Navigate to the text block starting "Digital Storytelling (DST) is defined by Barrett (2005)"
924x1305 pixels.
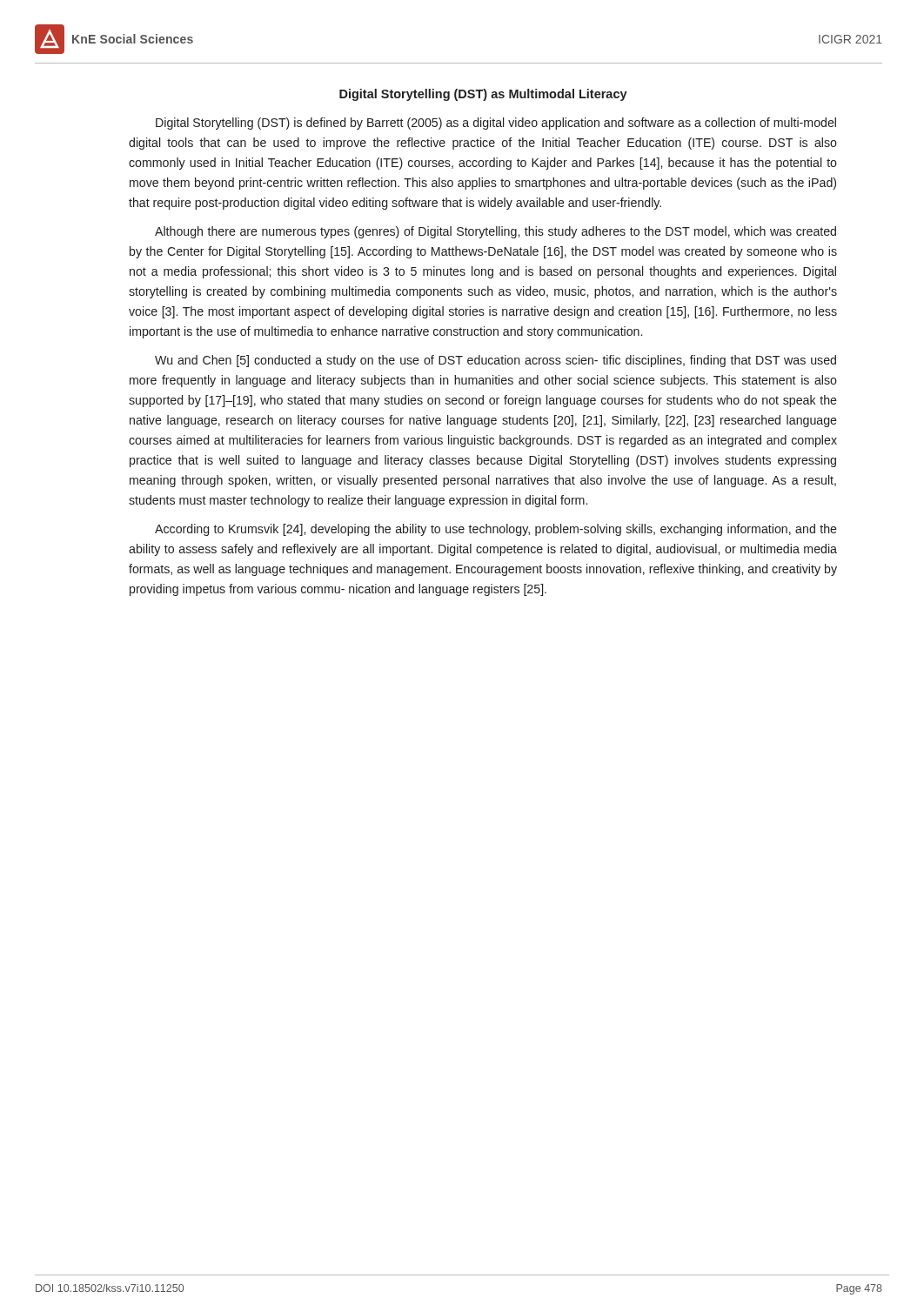(483, 163)
